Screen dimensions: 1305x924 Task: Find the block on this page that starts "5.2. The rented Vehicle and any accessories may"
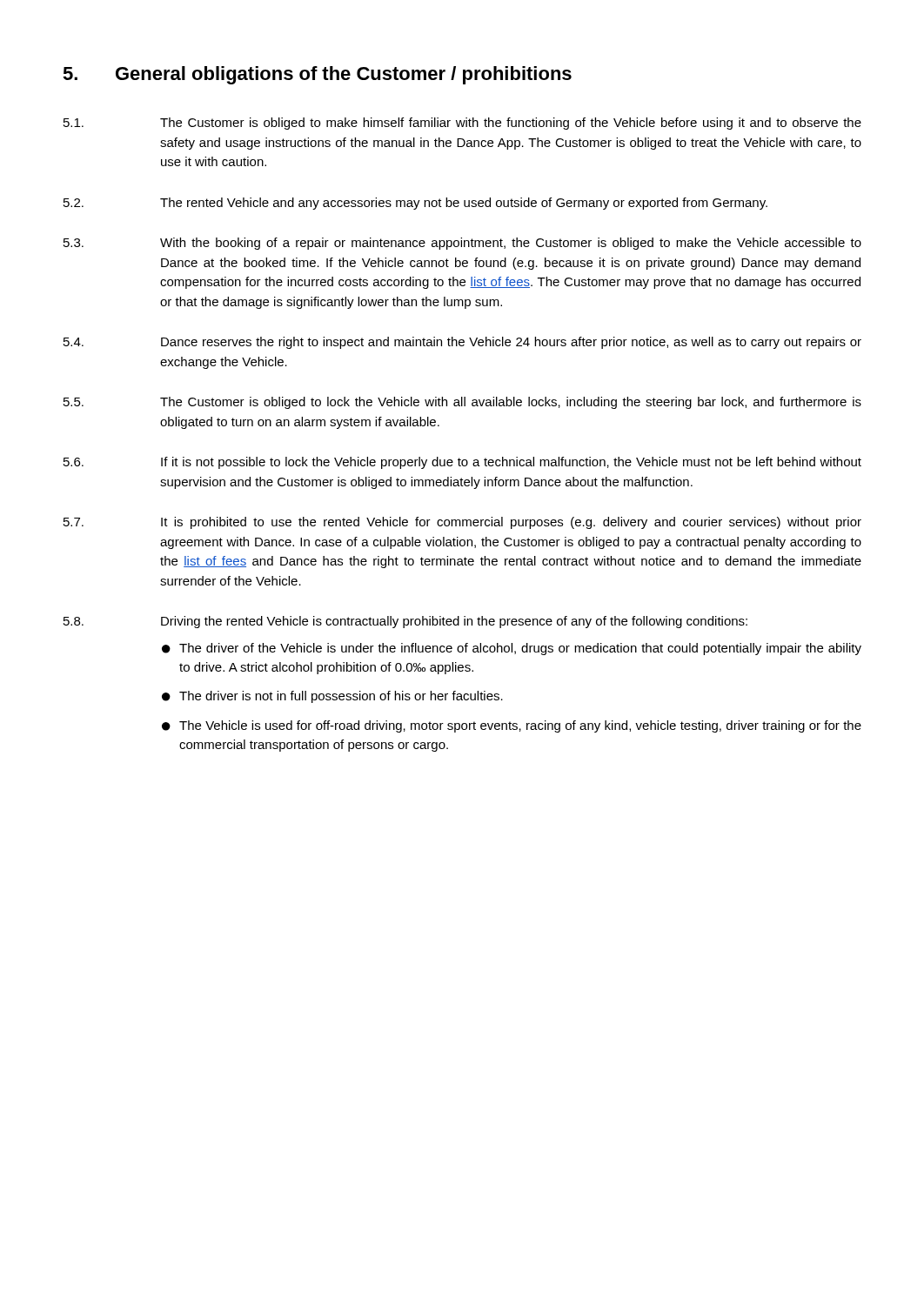point(462,203)
